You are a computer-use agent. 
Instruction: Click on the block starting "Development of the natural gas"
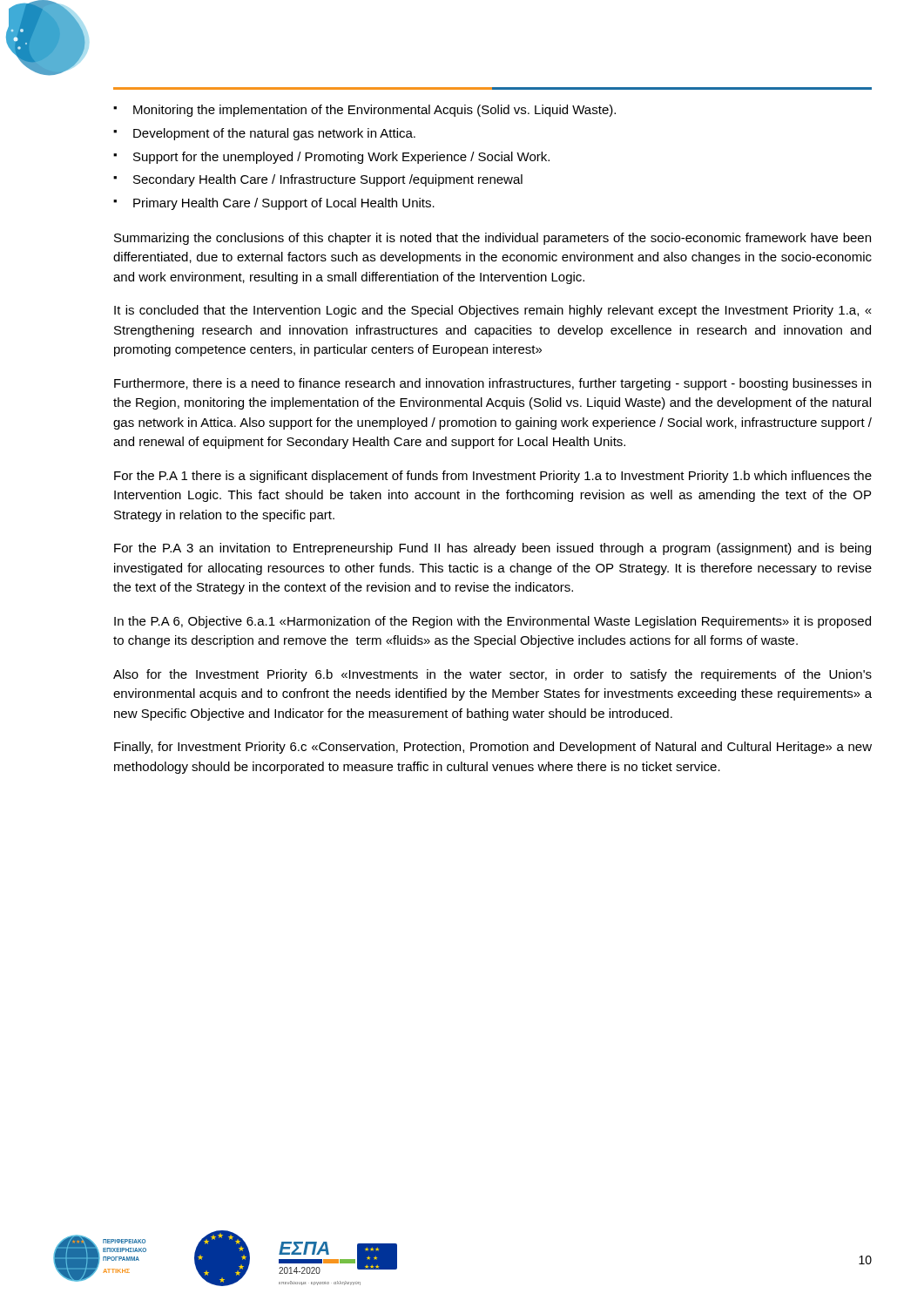click(x=264, y=134)
